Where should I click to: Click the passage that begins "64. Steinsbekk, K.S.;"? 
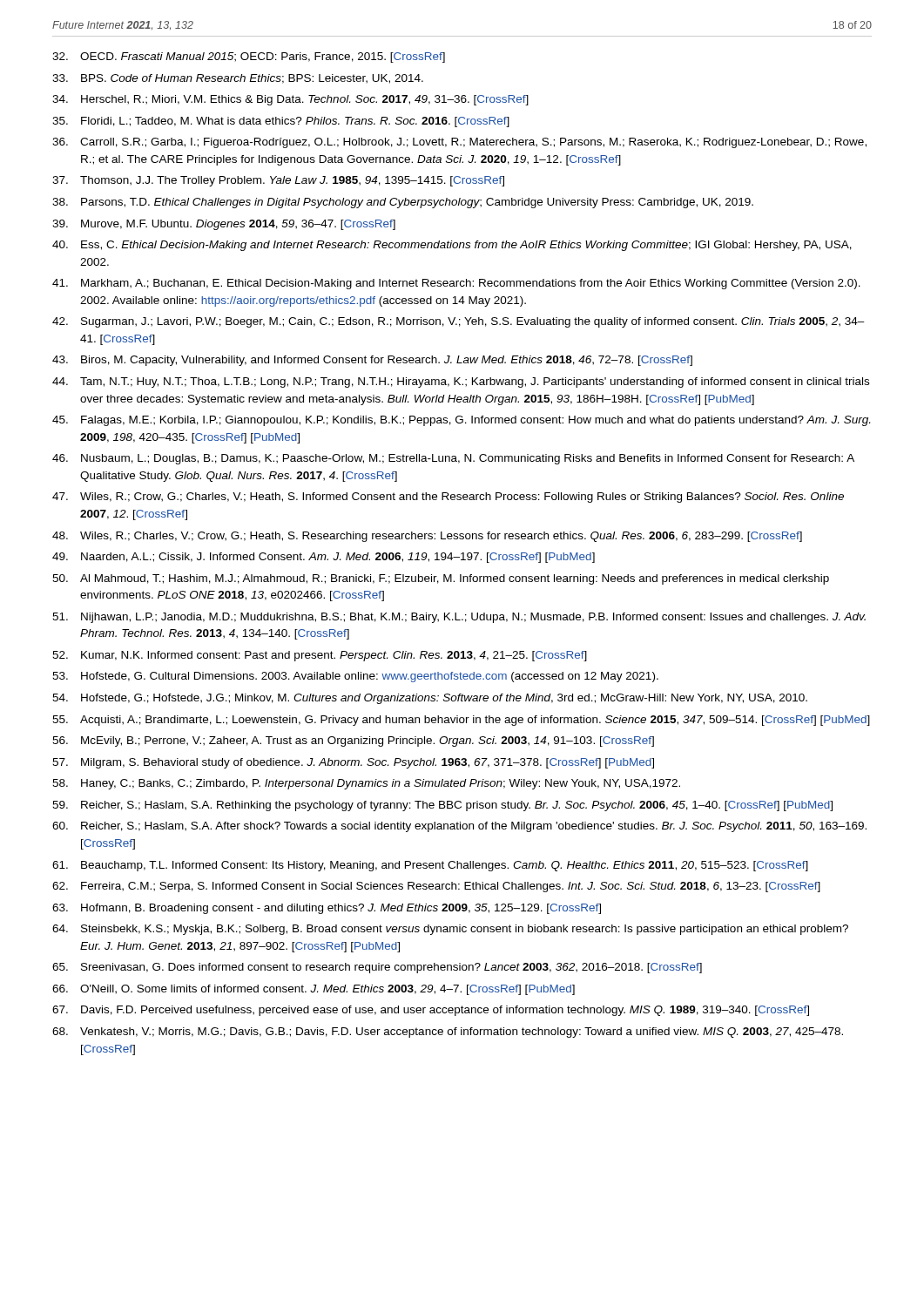(462, 937)
